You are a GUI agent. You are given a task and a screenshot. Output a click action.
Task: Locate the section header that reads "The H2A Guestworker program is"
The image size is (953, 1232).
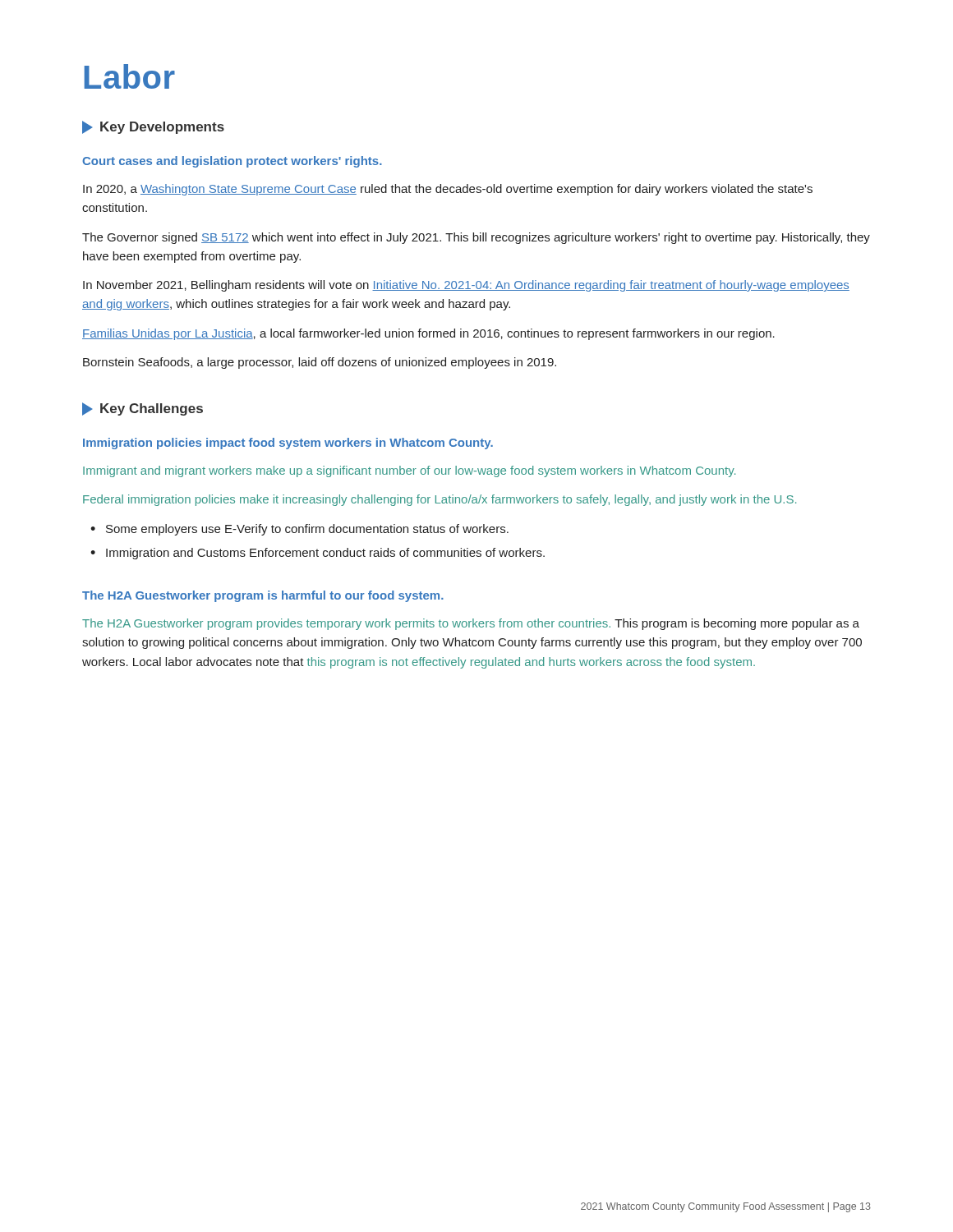pyautogui.click(x=263, y=596)
